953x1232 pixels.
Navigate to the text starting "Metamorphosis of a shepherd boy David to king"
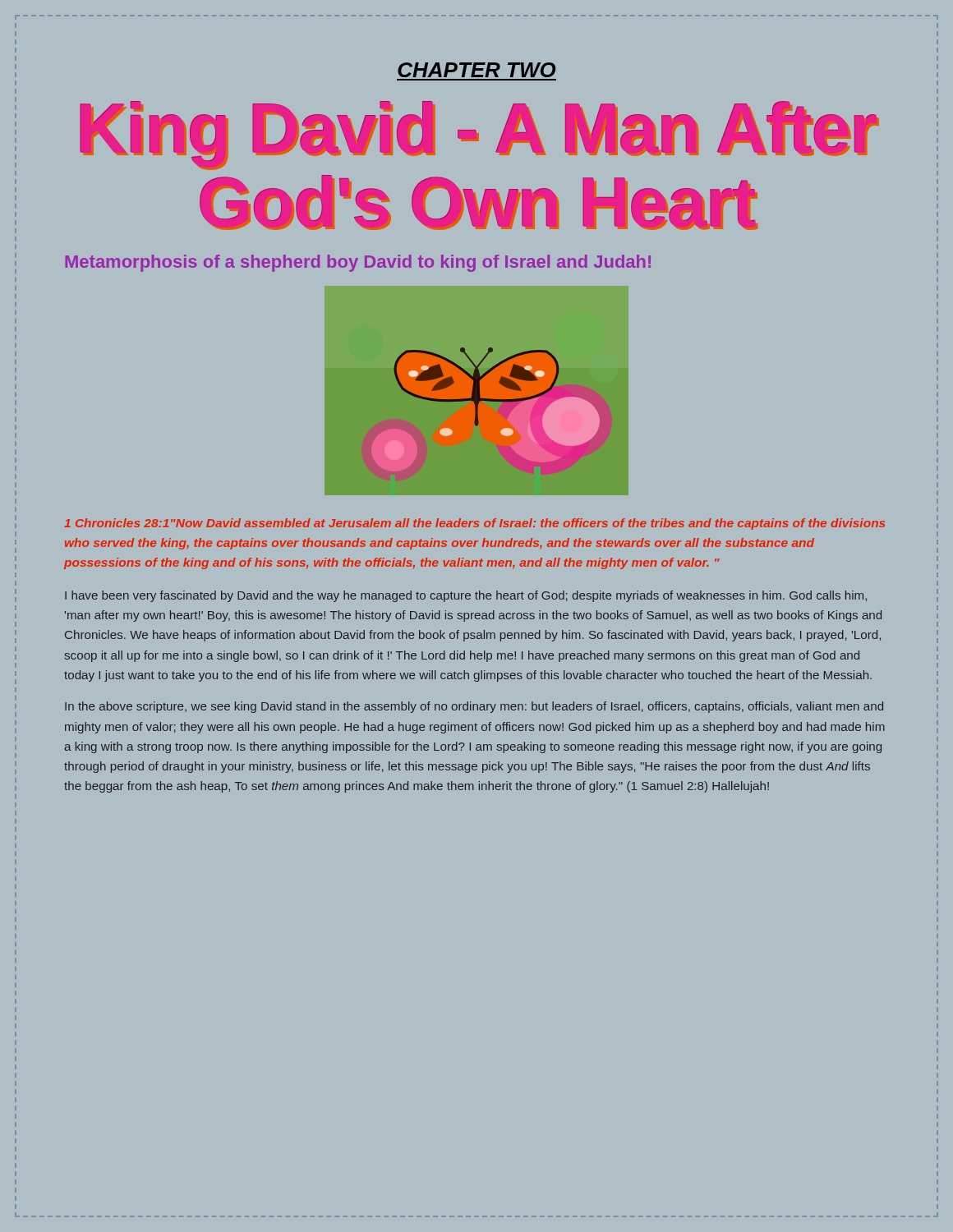click(x=358, y=261)
